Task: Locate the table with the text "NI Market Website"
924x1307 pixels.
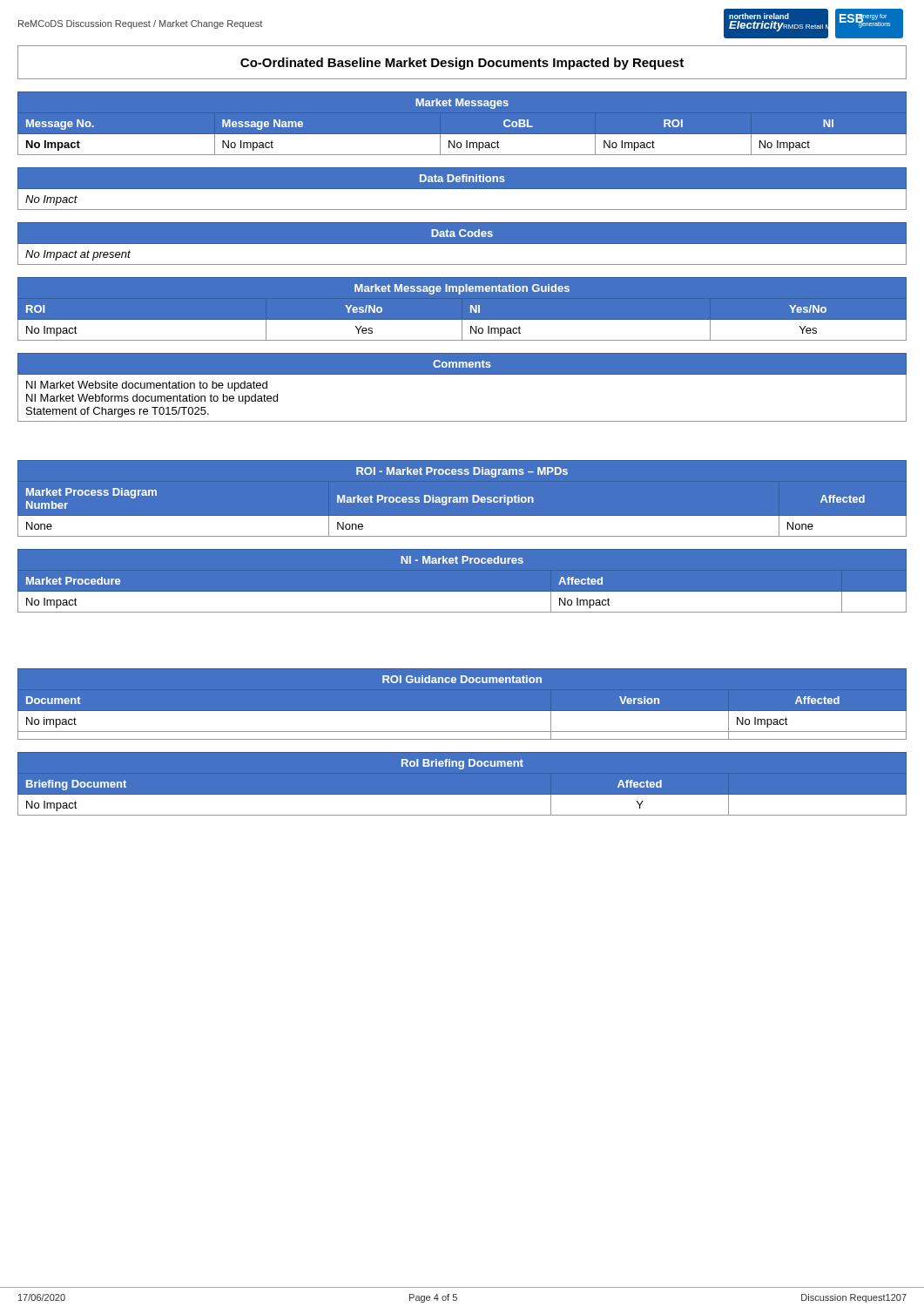Action: [462, 387]
